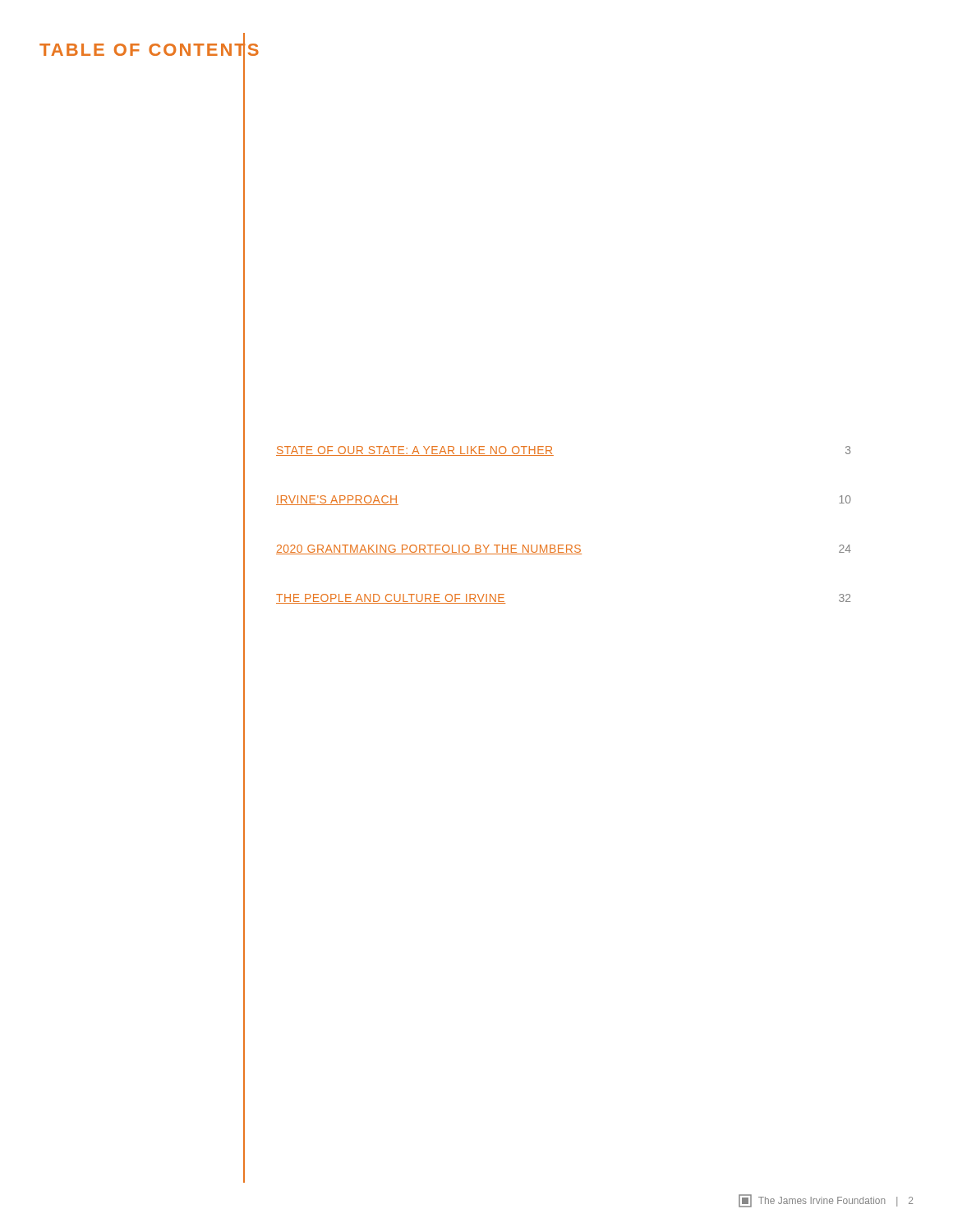
Task: Find the block on this page that starts "THE PEOPLE AND CULTURE"
Action: point(391,600)
